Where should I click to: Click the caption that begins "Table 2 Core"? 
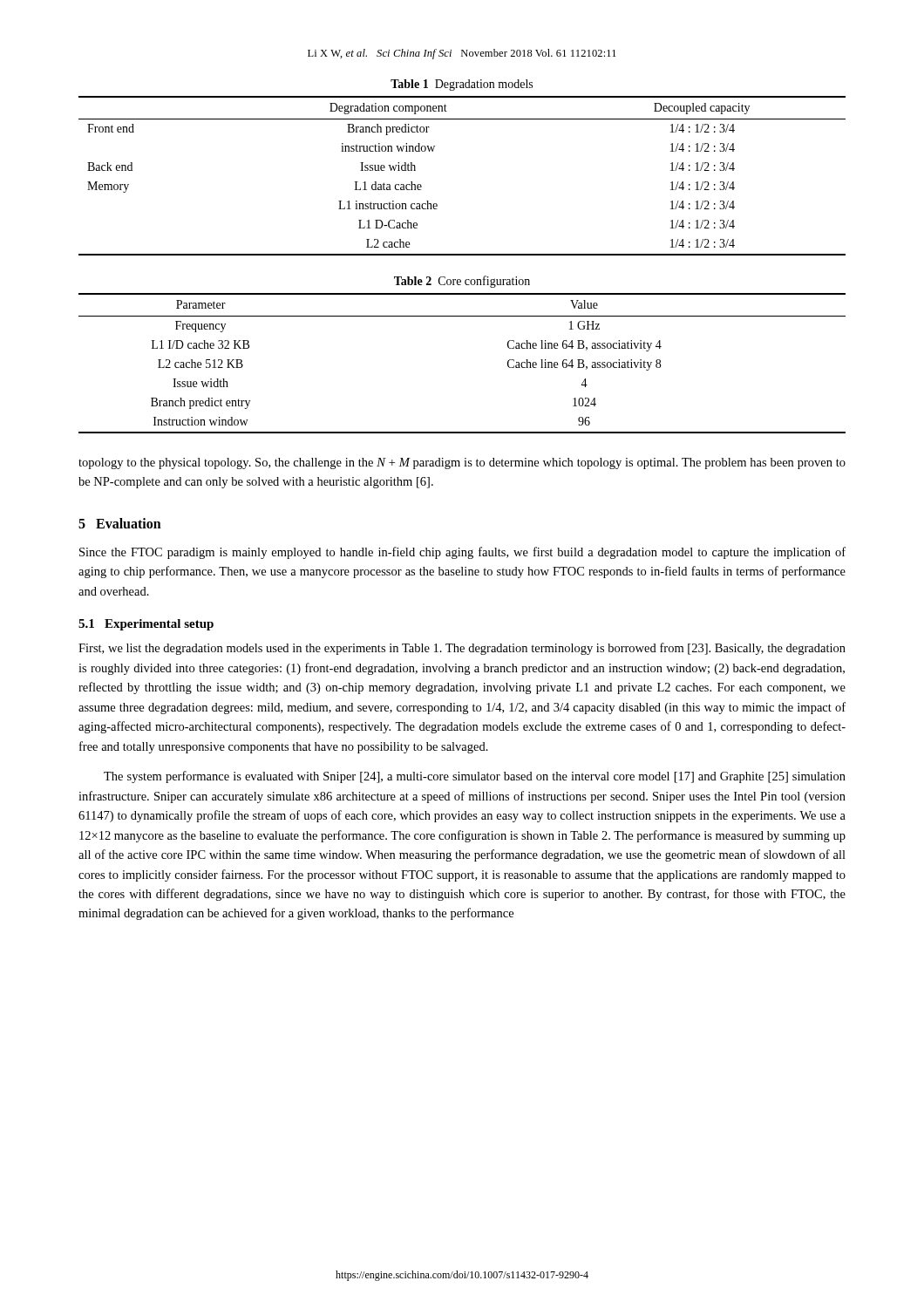pyautogui.click(x=462, y=281)
